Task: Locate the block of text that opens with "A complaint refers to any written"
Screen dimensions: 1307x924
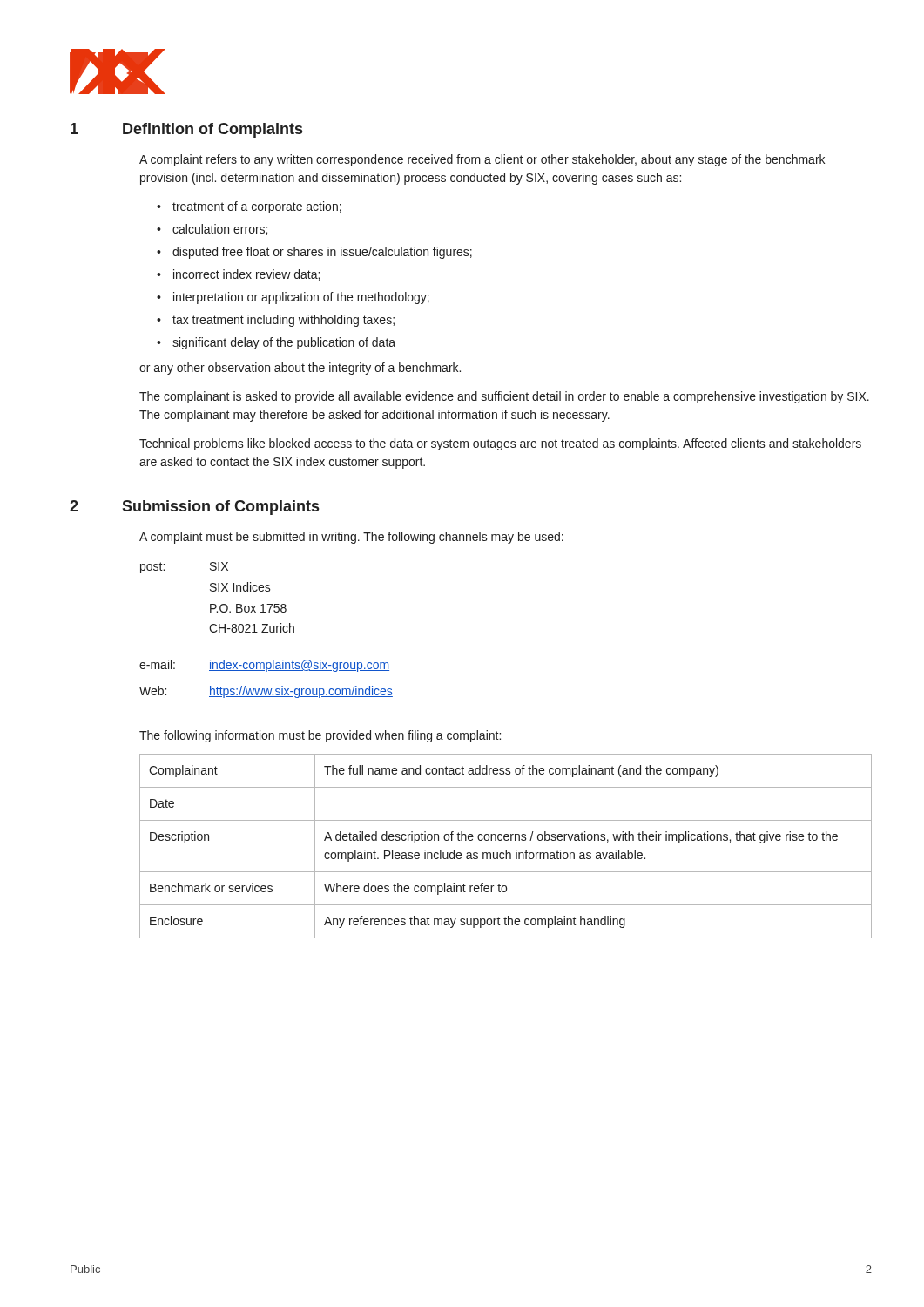Action: tap(482, 169)
